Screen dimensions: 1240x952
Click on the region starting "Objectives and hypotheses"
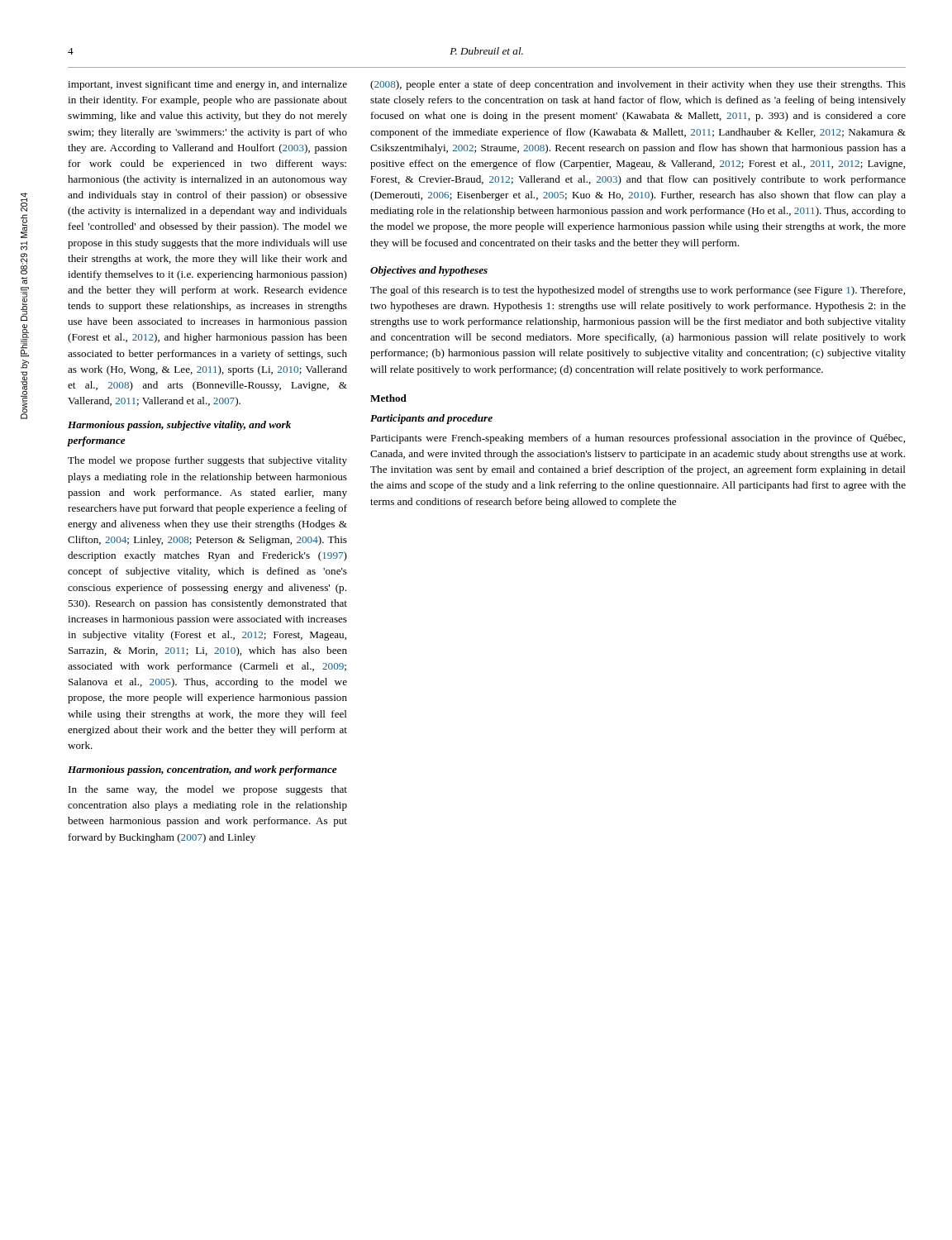(x=429, y=270)
